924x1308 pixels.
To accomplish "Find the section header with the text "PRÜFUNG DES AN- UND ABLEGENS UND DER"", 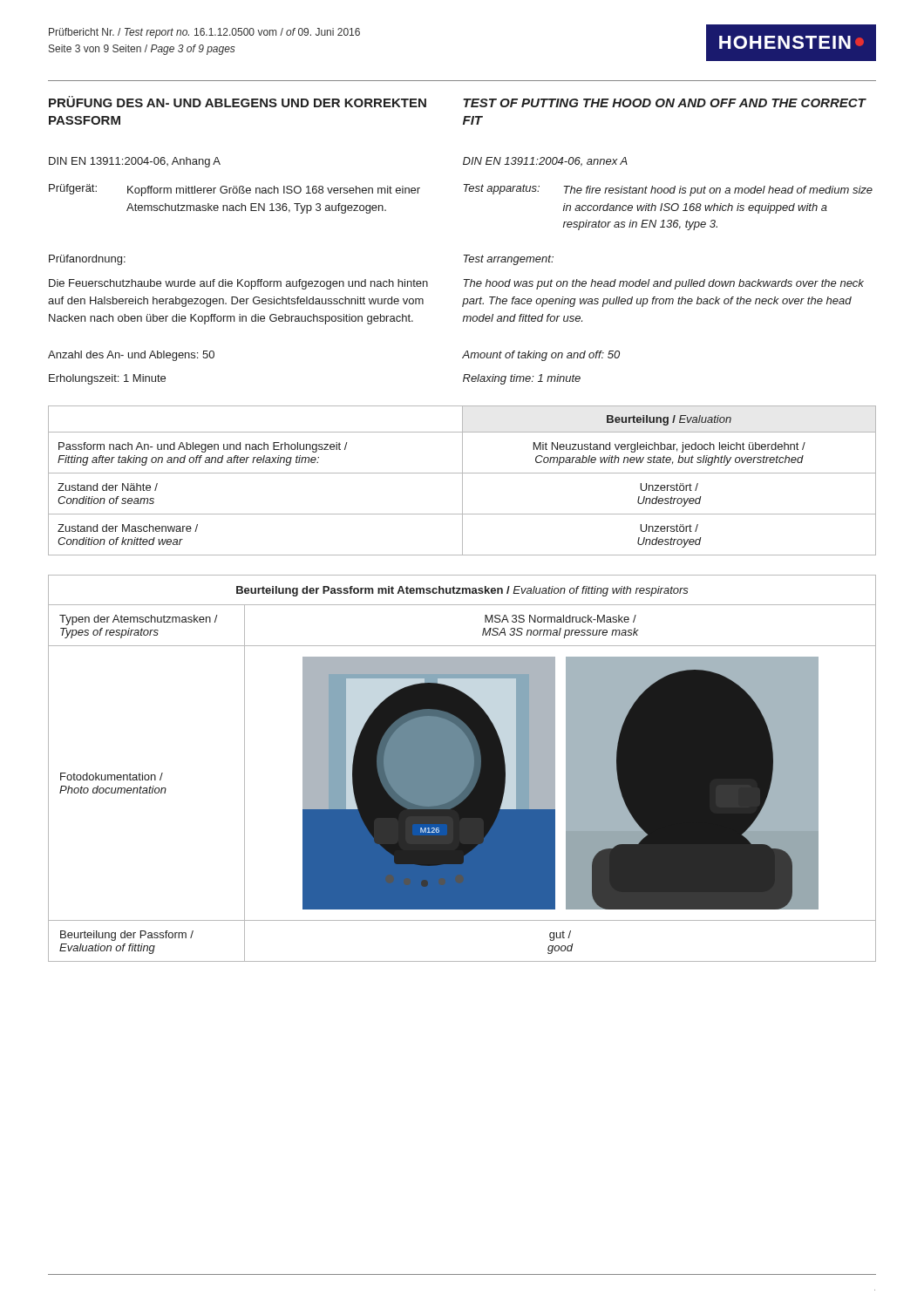I will (237, 111).
